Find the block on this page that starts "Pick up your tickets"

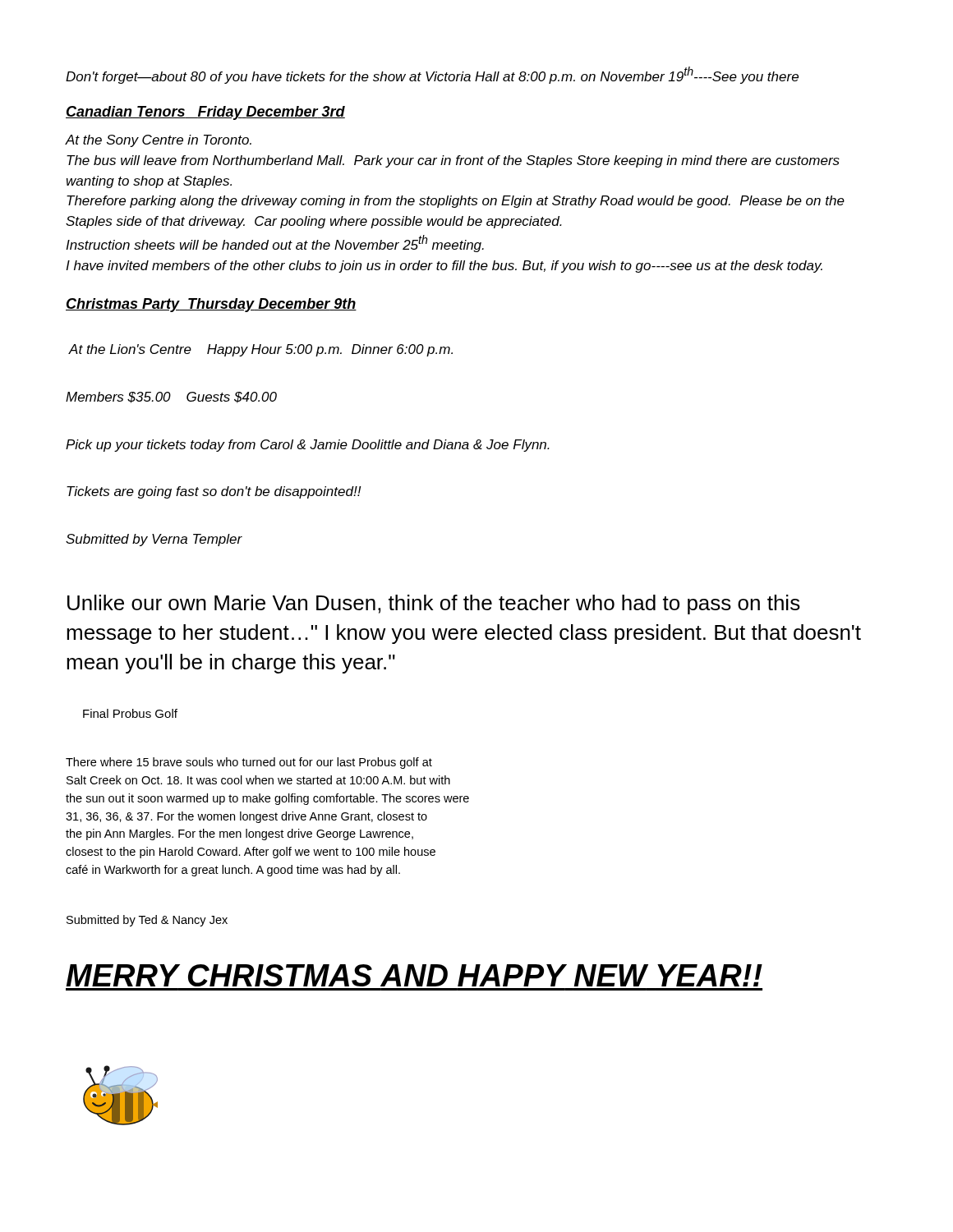tap(476, 445)
